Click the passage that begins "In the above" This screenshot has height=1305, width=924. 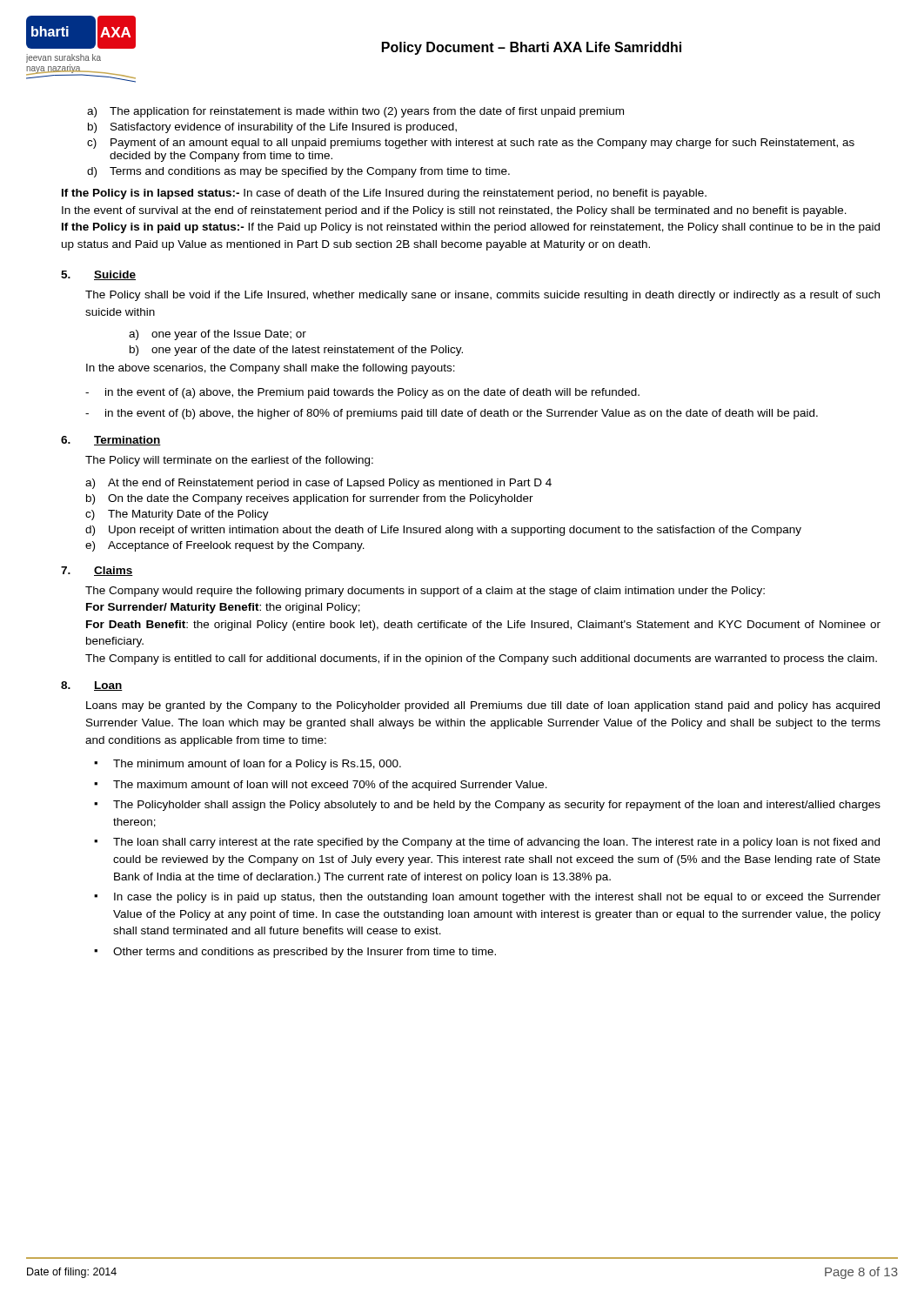(270, 368)
